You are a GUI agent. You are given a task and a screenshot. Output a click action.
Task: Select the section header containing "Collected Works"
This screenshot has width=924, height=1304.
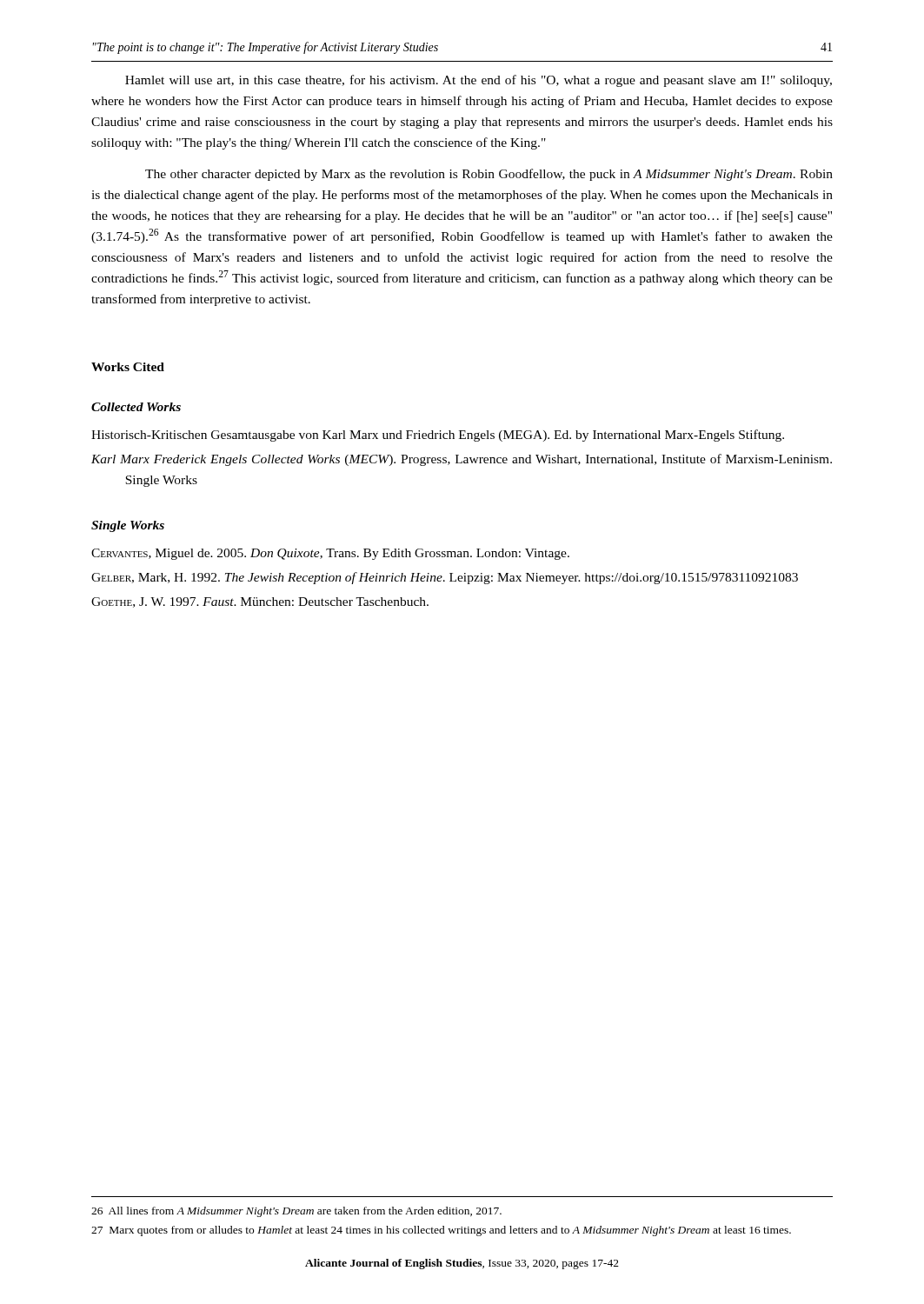136,407
